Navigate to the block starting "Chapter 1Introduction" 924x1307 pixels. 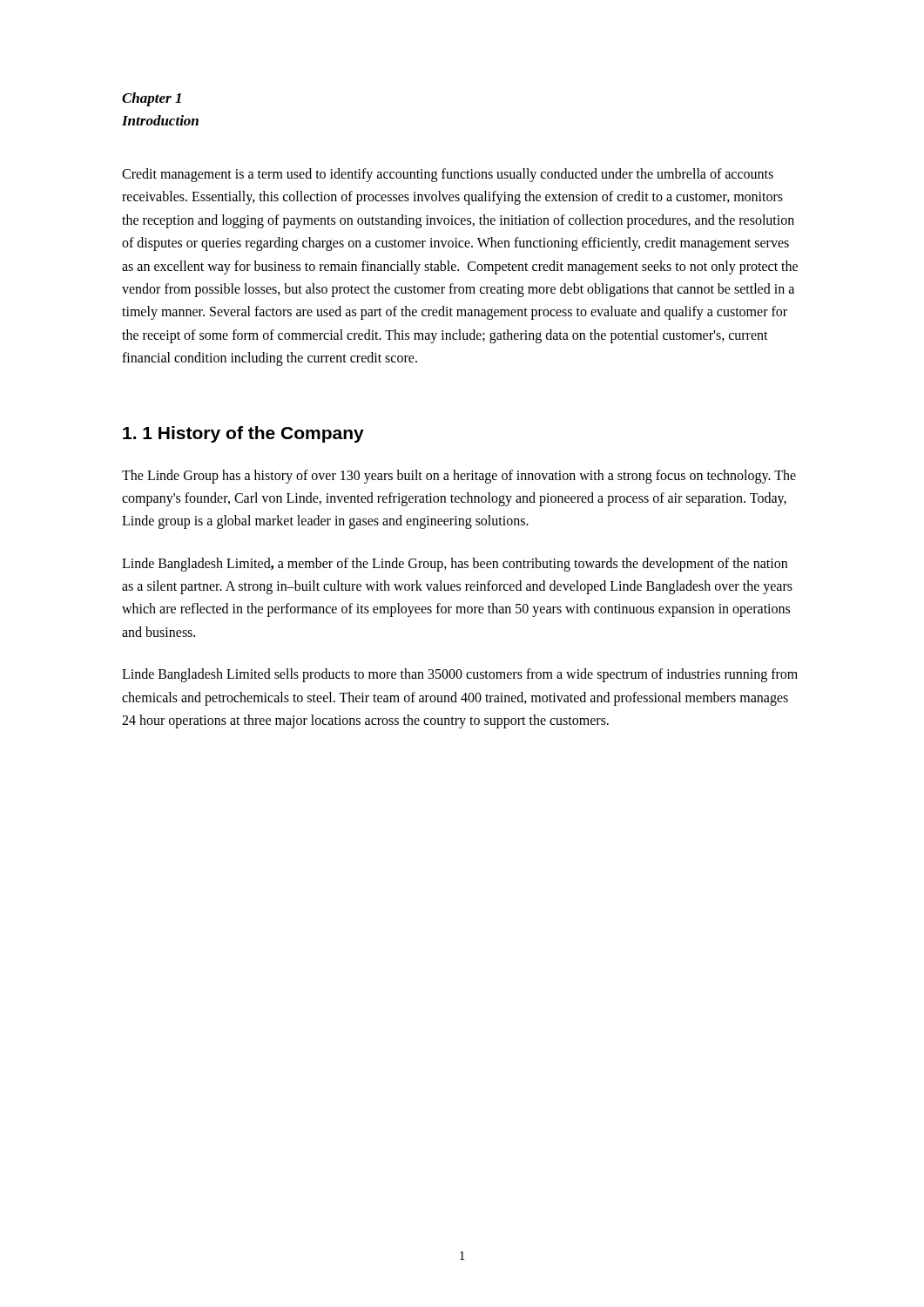point(152,99)
